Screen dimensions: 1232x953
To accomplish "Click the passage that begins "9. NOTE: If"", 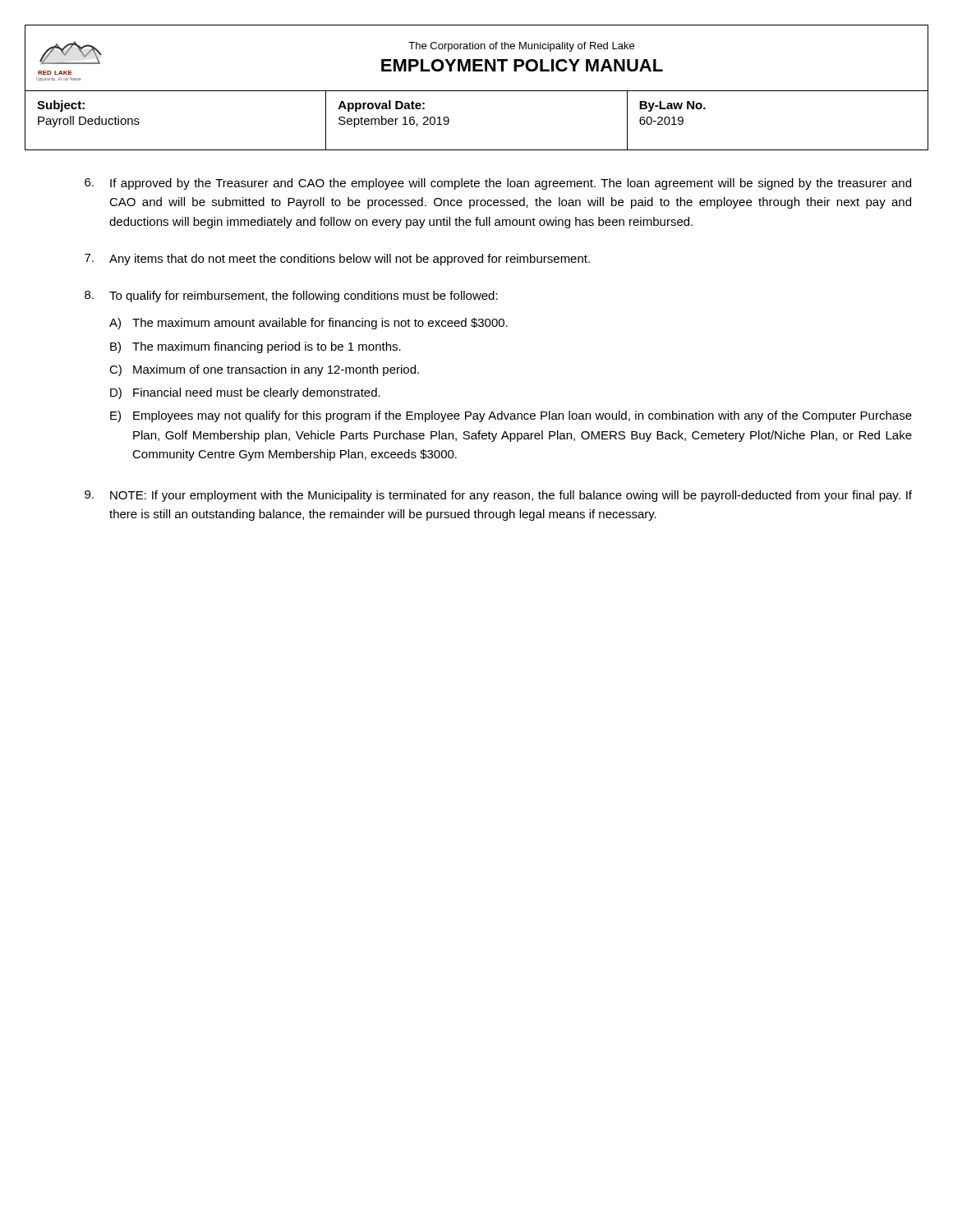I will click(476, 505).
